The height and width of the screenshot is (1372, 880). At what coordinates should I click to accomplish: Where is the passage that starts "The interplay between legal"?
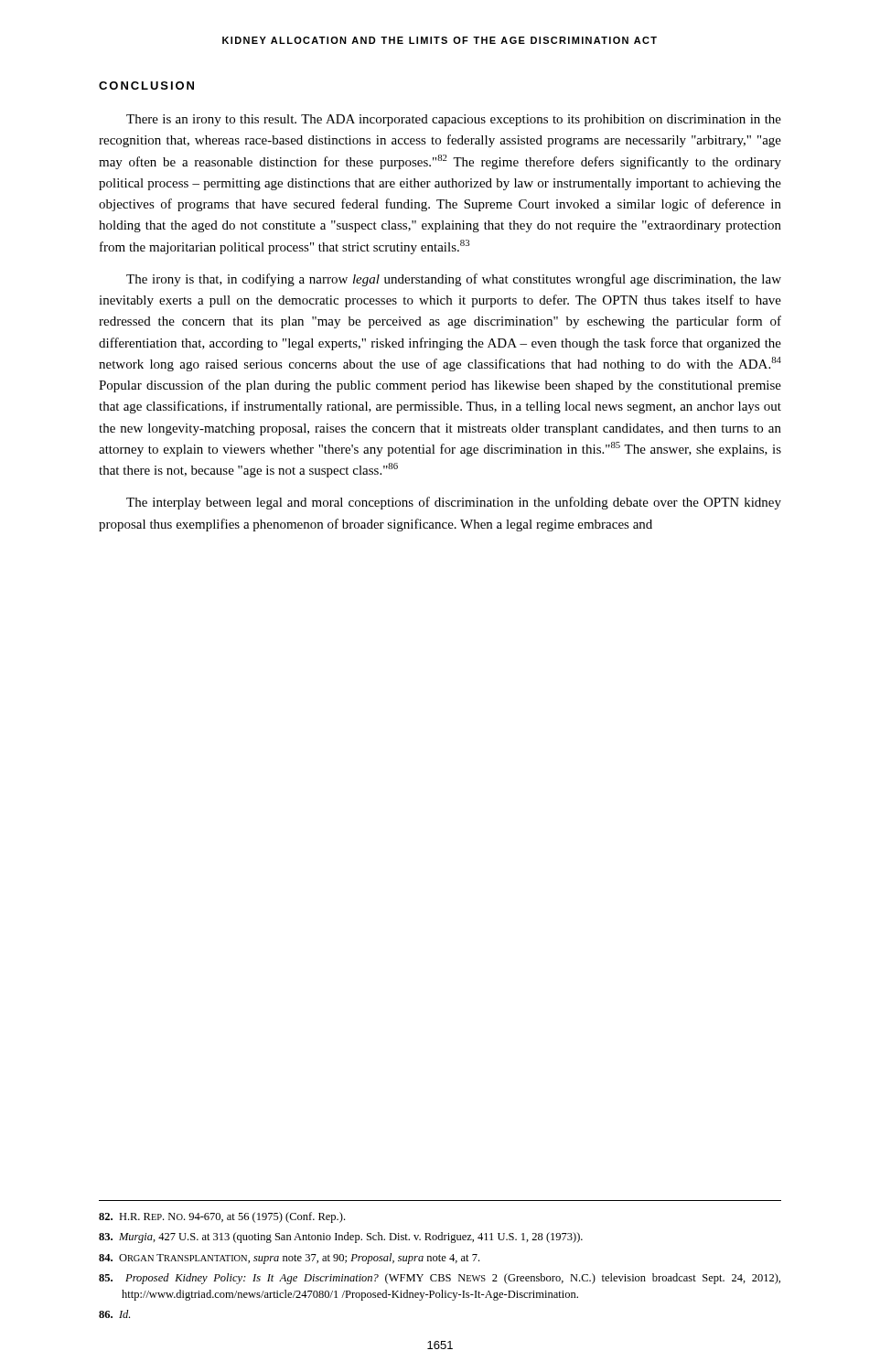440,513
